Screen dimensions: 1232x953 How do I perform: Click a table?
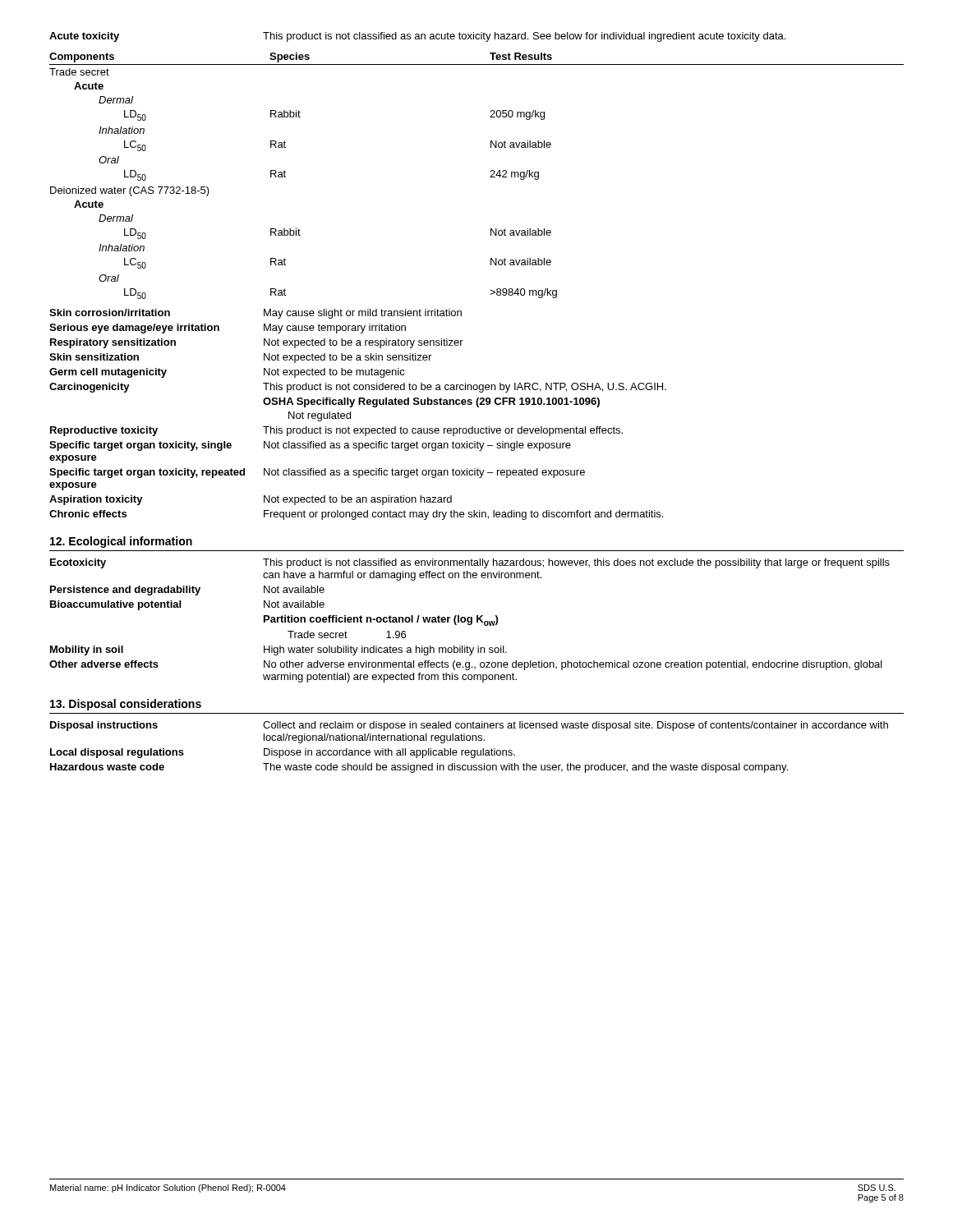[476, 175]
